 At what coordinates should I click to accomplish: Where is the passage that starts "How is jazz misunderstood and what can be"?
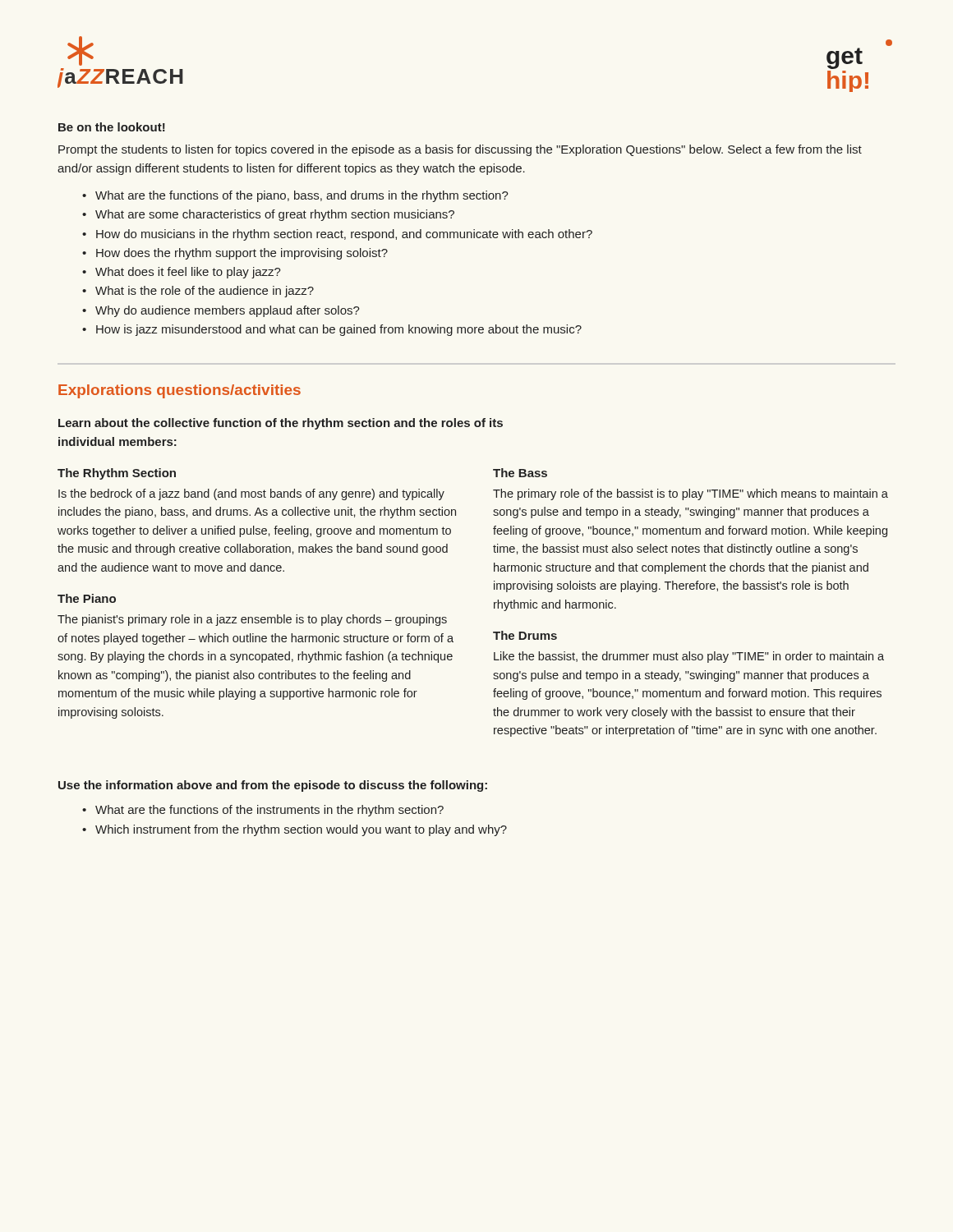[x=338, y=329]
